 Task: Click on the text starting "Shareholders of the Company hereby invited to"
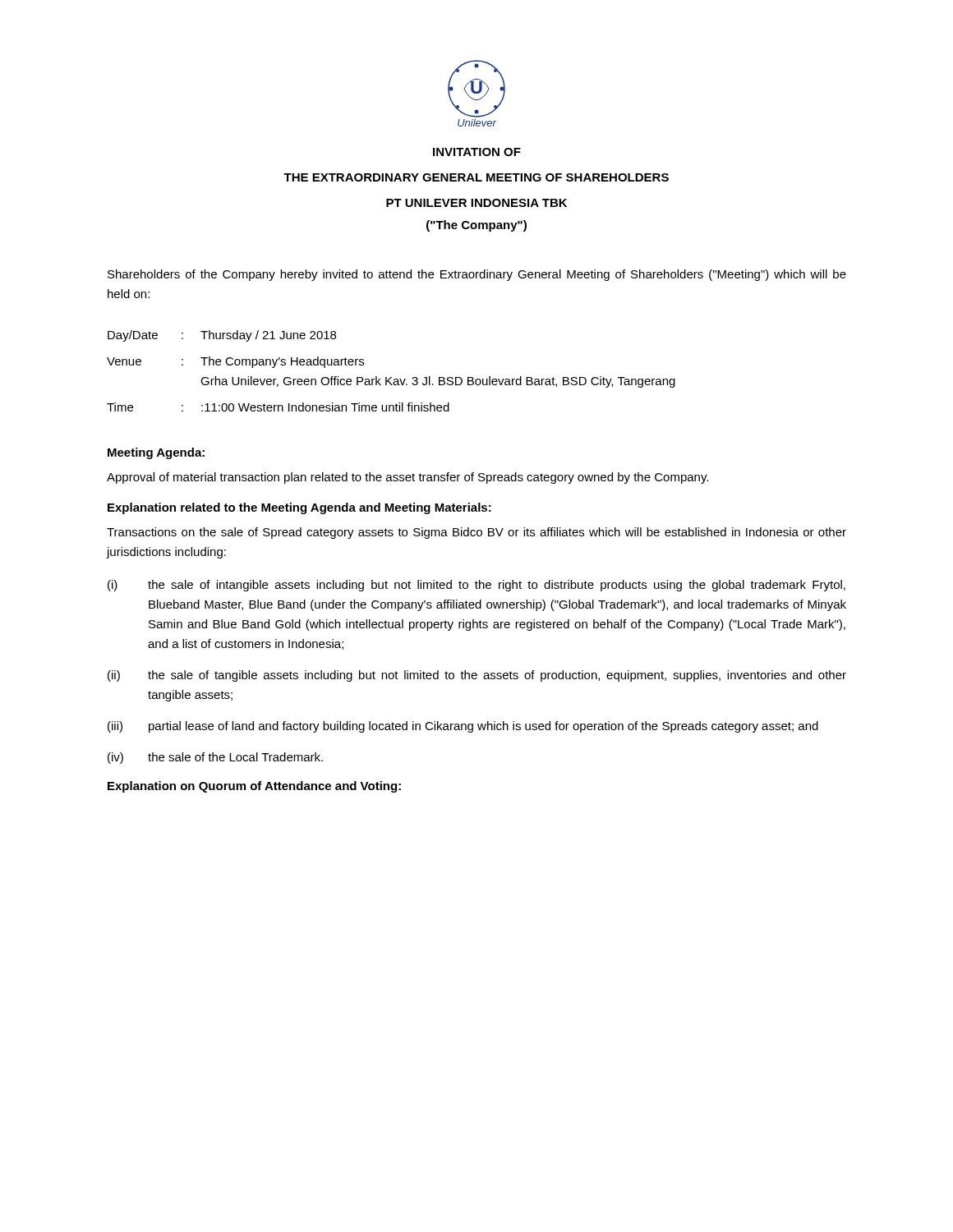476,284
